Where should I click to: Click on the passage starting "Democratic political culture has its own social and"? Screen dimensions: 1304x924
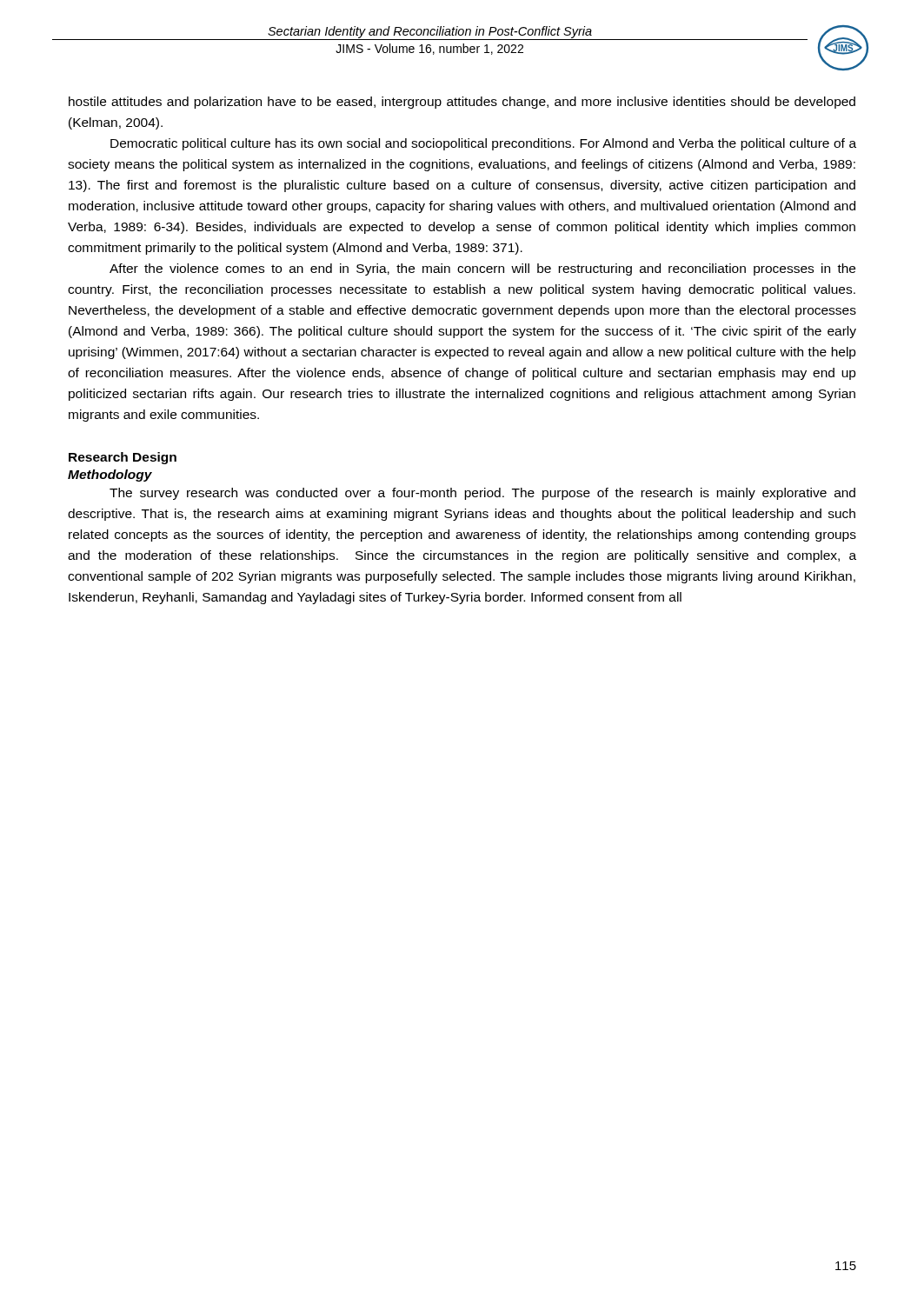[462, 196]
